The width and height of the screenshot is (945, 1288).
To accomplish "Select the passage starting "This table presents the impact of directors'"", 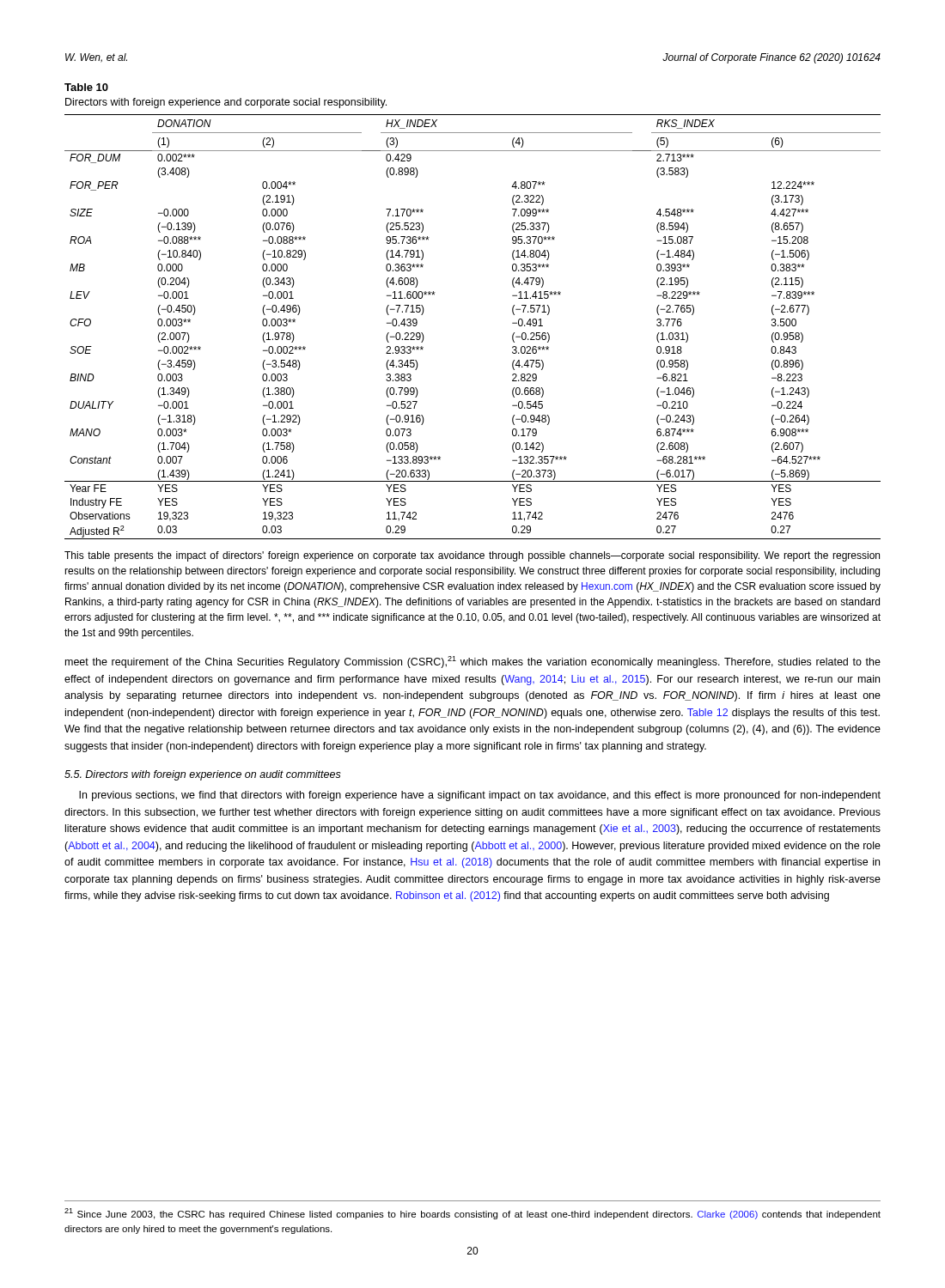I will (x=472, y=594).
